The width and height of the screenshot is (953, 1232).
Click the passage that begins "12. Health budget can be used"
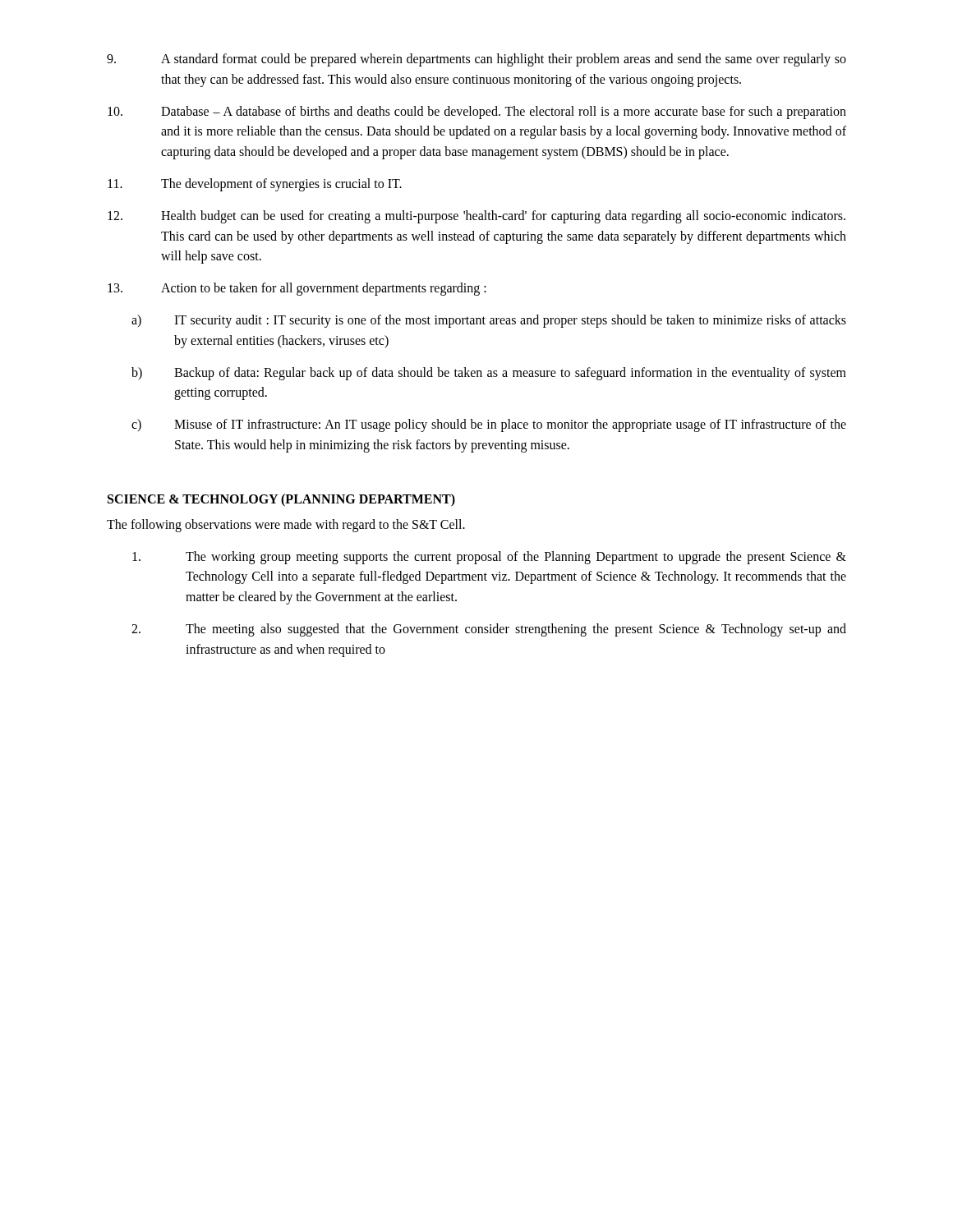(x=476, y=237)
